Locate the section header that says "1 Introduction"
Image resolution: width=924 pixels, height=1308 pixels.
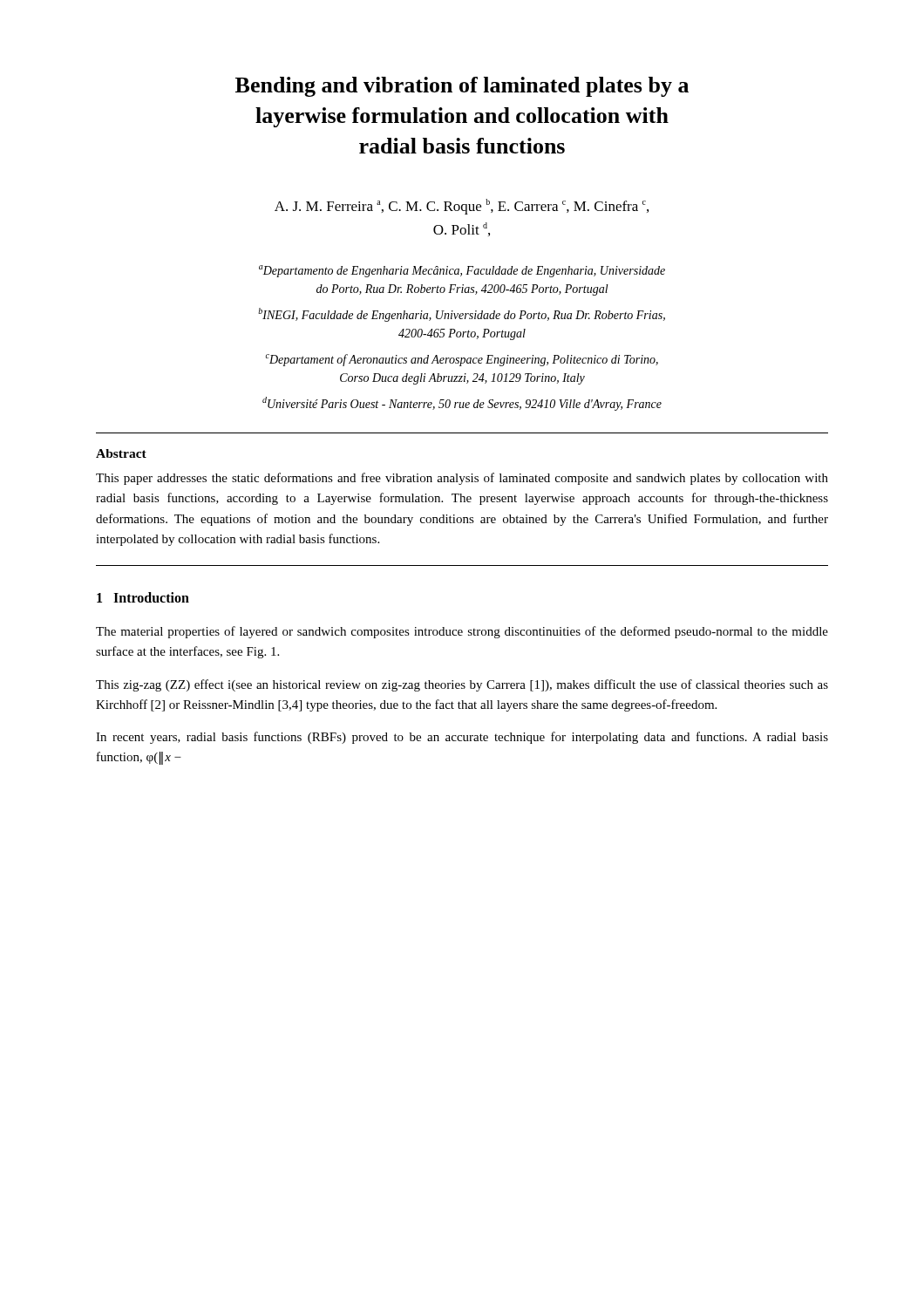(x=142, y=598)
